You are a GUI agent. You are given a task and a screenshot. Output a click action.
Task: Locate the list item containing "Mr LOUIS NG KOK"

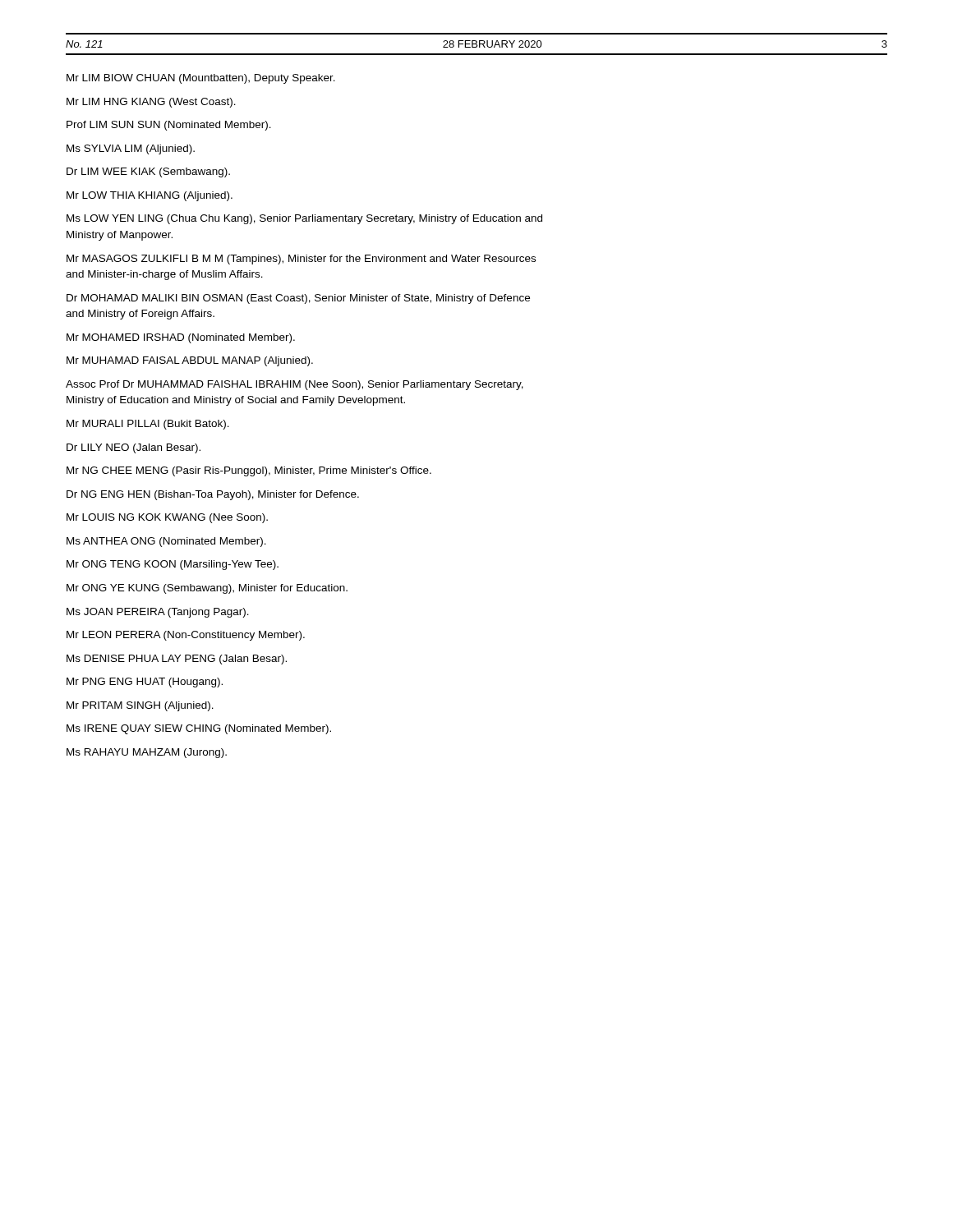167,517
